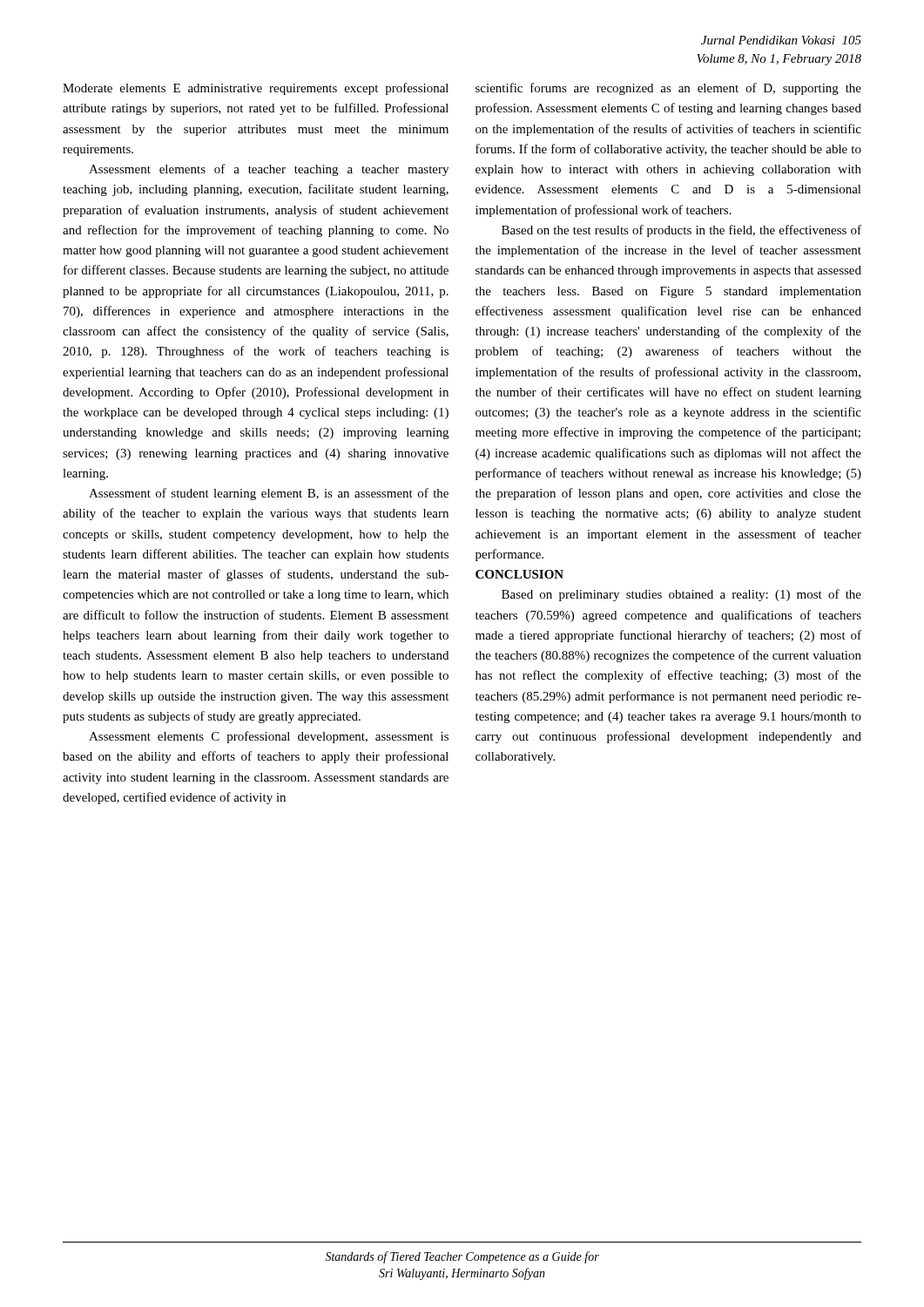Click on the text starting "Based on preliminary studies obtained a reality:"
This screenshot has height=1307, width=924.
click(668, 676)
